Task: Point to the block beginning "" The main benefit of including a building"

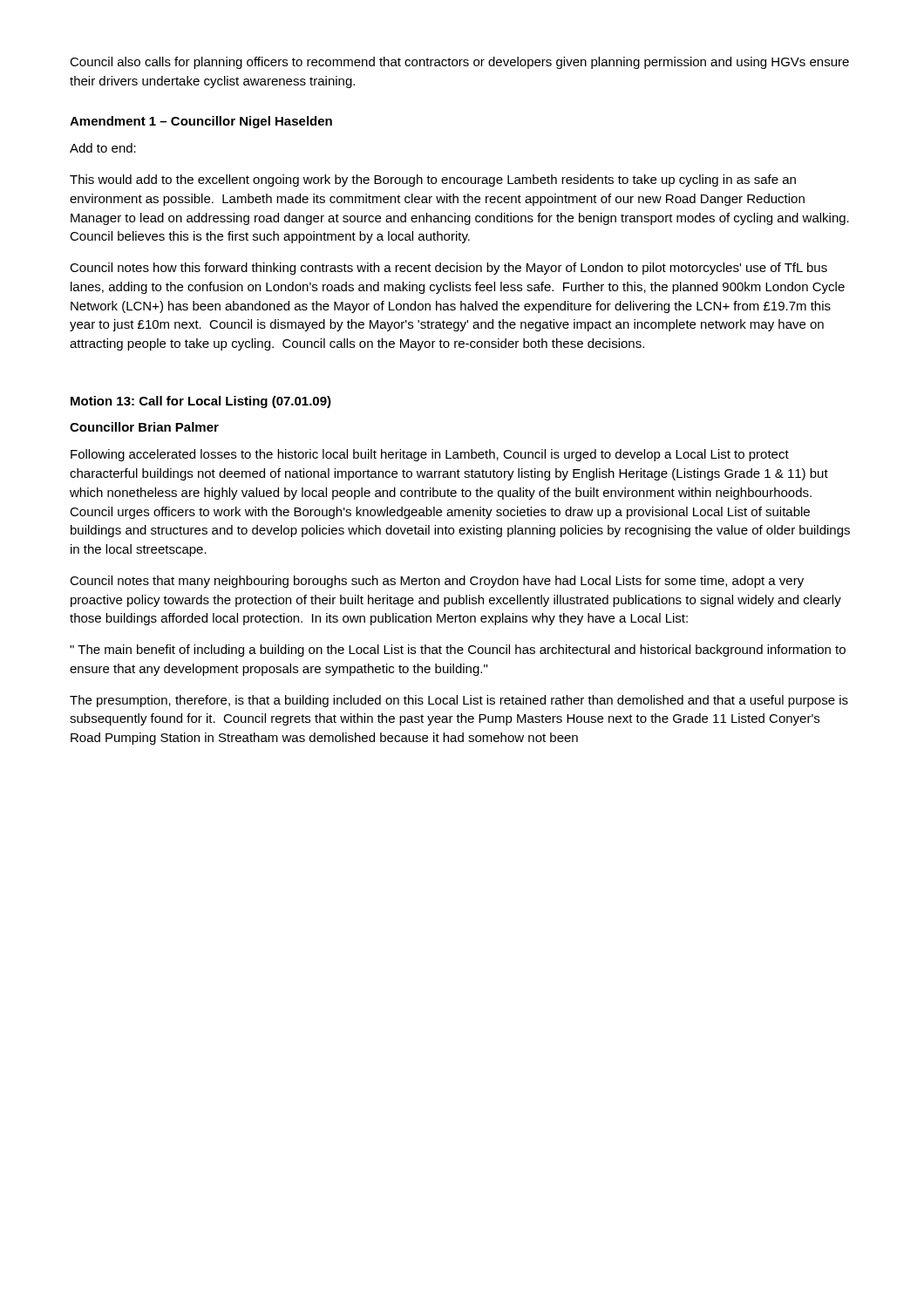Action: [458, 659]
